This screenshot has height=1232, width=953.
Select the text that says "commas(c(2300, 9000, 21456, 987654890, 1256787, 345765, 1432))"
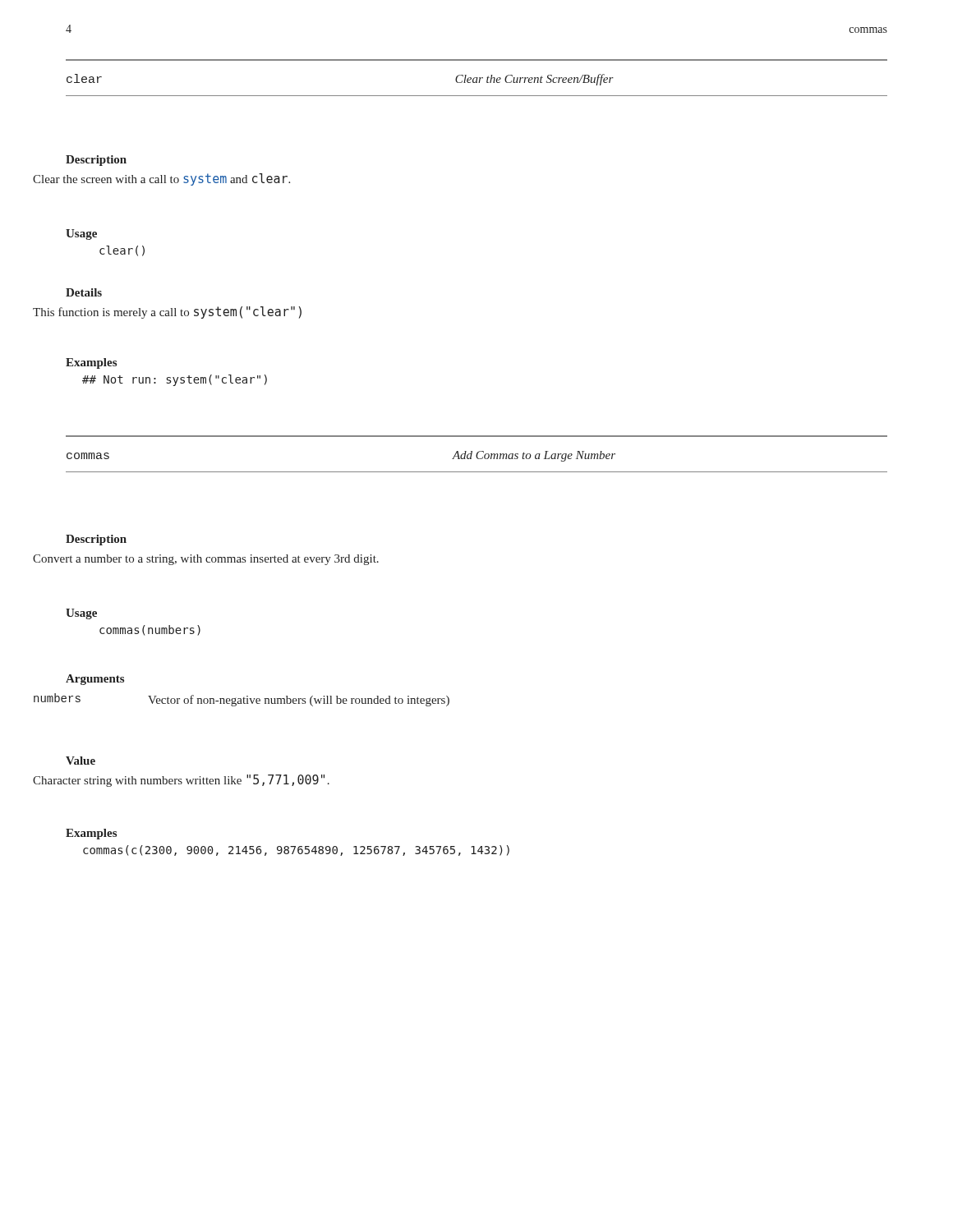[297, 850]
